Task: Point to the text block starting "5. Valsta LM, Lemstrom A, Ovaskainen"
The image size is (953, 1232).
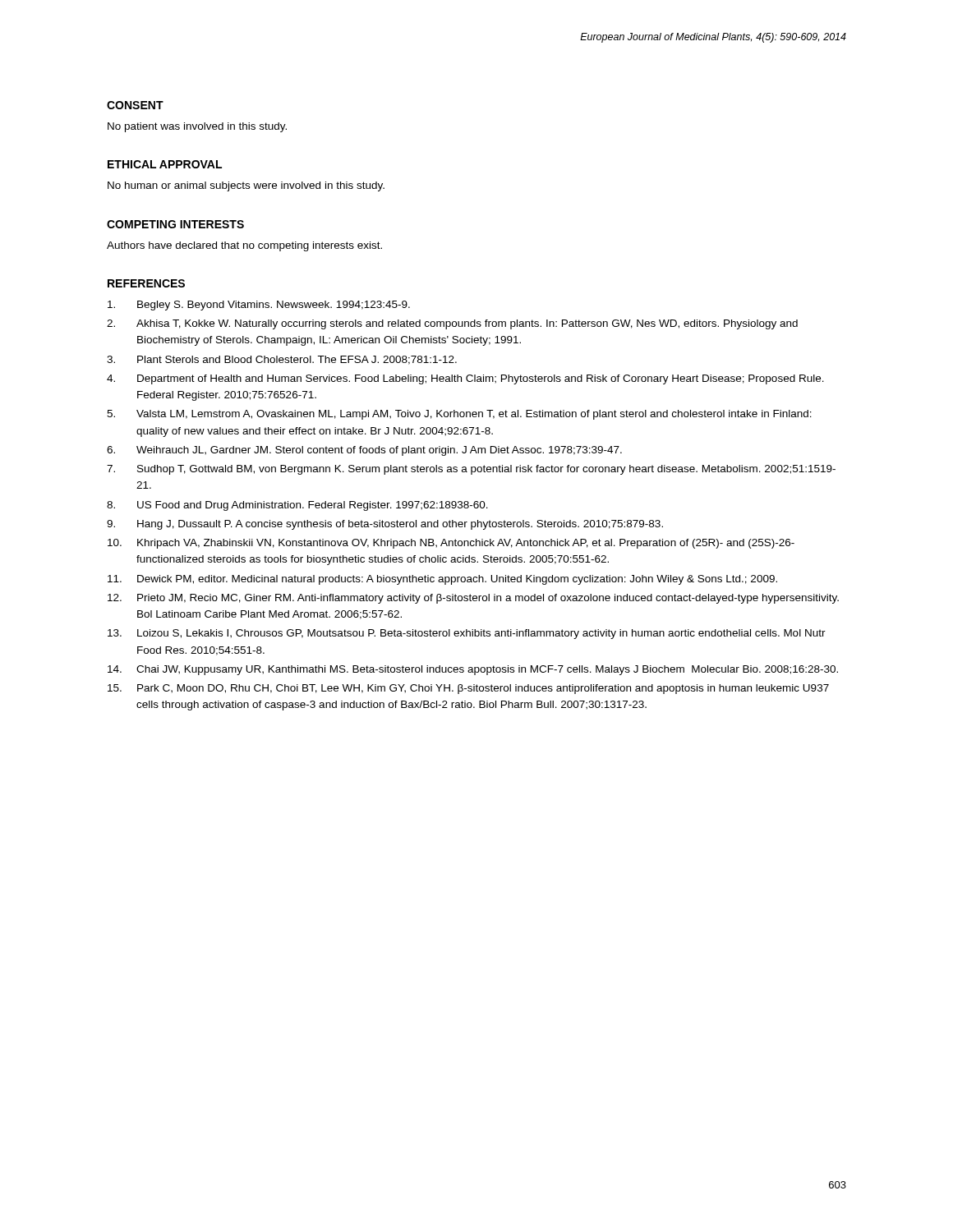Action: (476, 423)
